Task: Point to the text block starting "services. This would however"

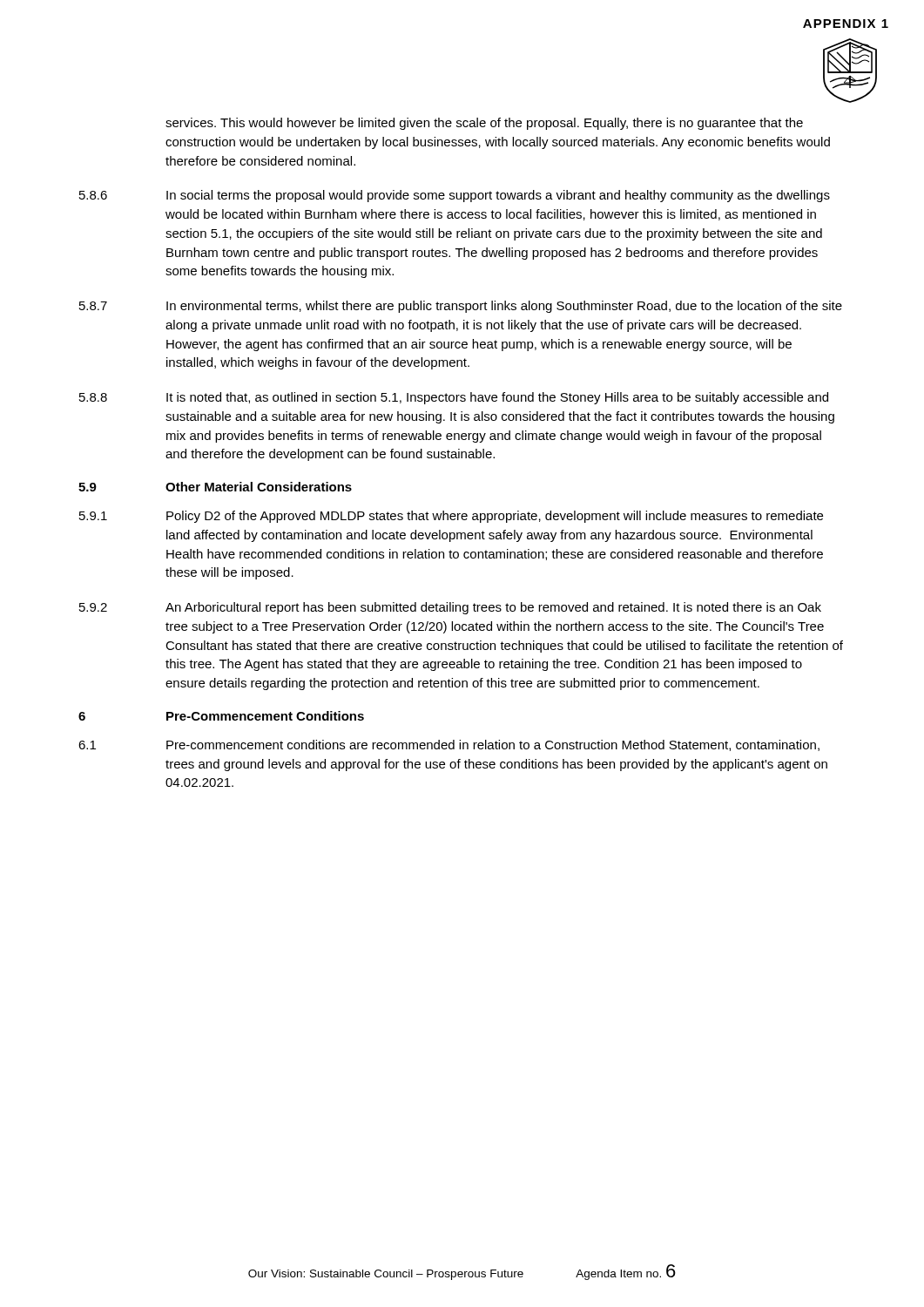Action: 498,141
